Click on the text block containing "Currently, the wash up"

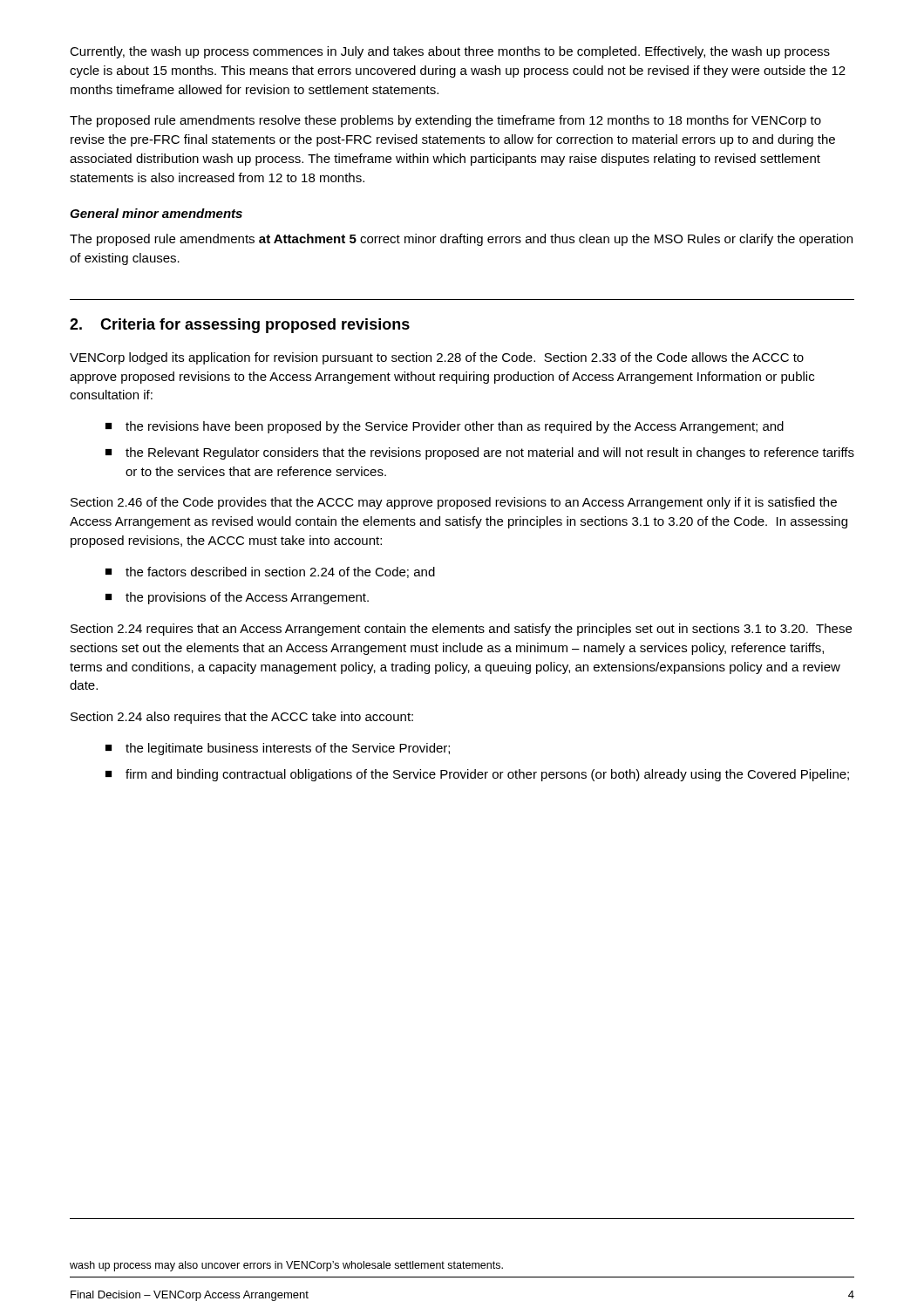click(458, 70)
